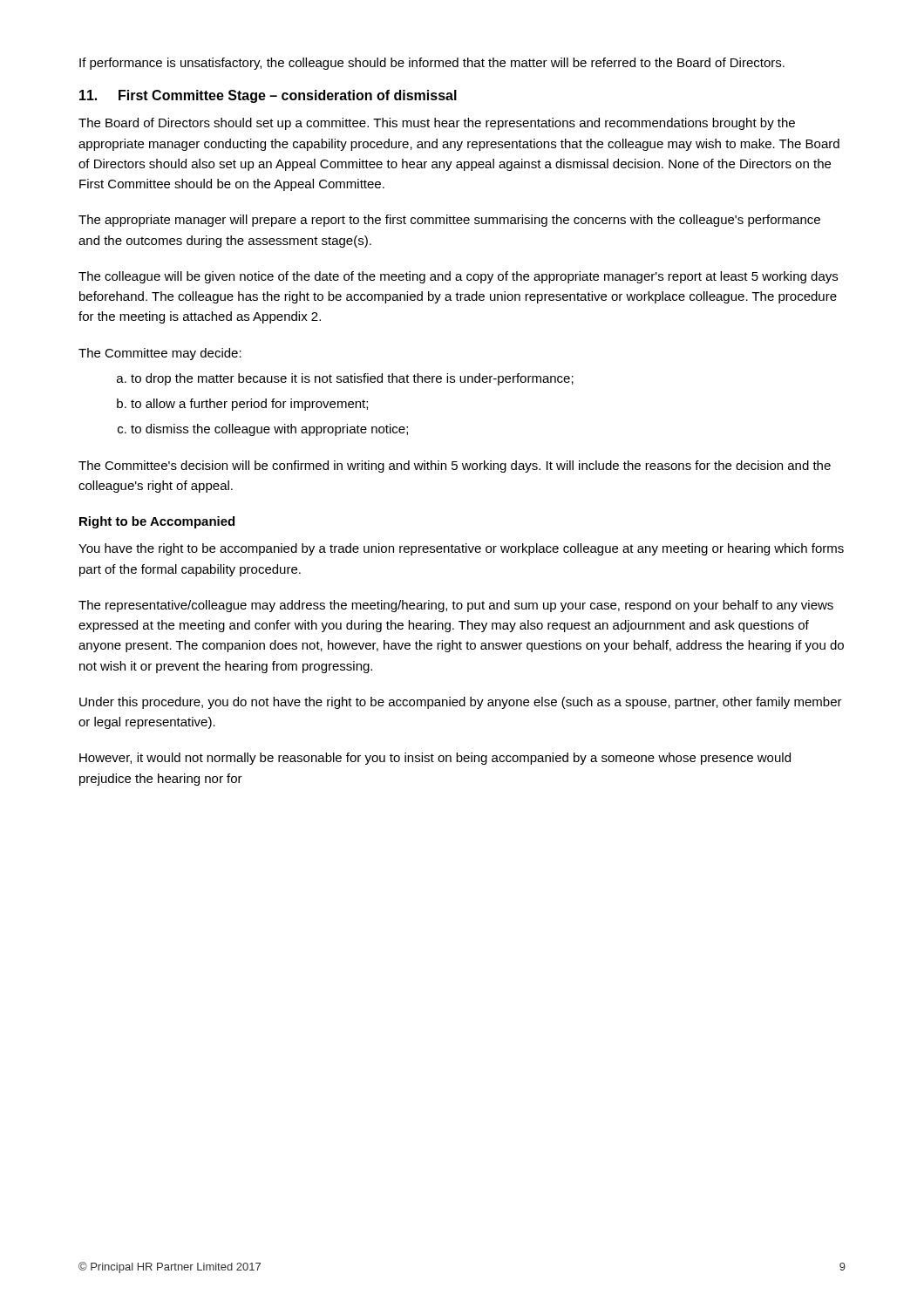Viewport: 924px width, 1308px height.
Task: Point to the region starting "to allow a"
Action: [x=250, y=403]
